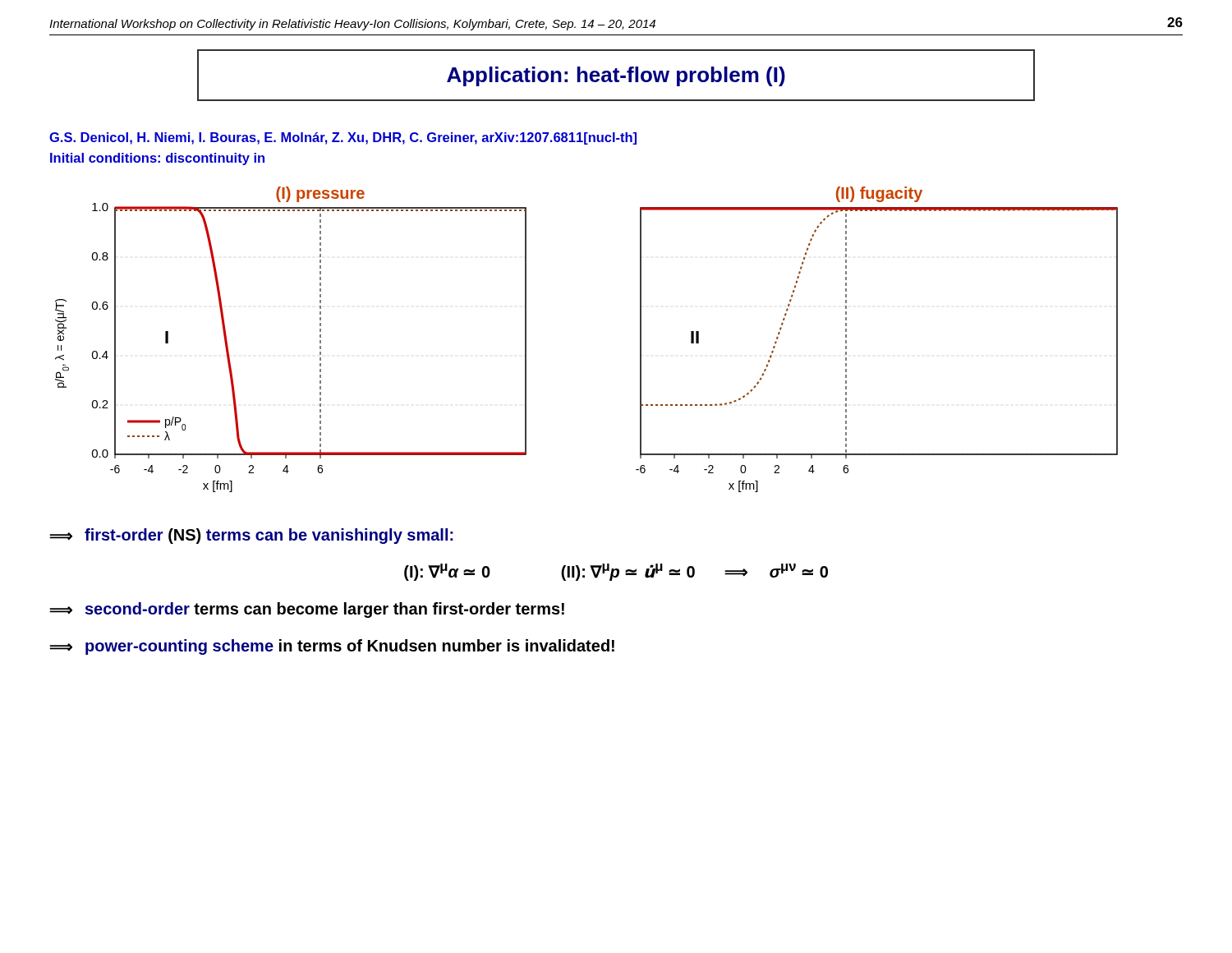The image size is (1232, 953).
Task: Find the passage starting "⟹ first-order (NS) terms can"
Action: [252, 536]
